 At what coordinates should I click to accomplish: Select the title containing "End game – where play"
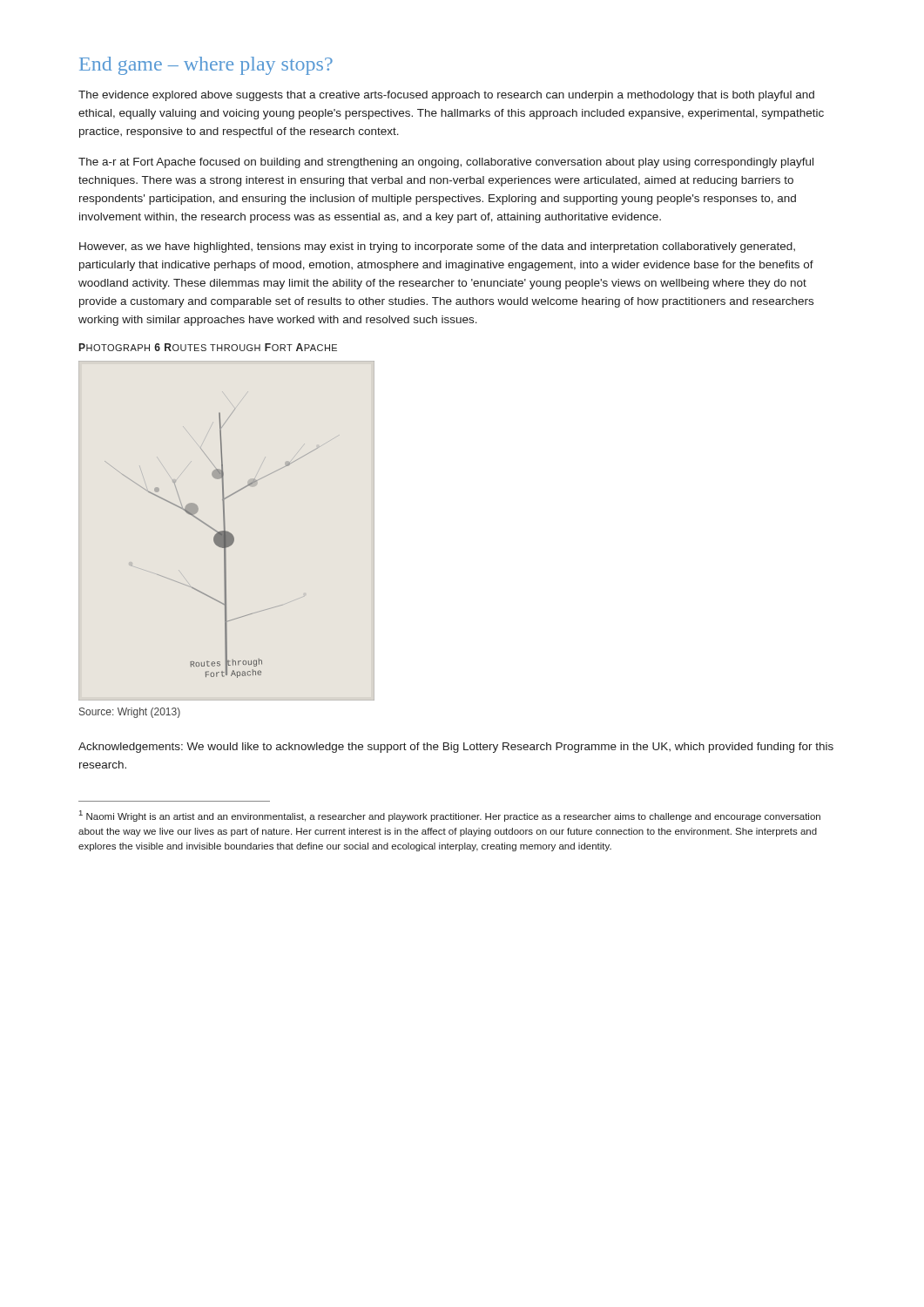tap(206, 64)
